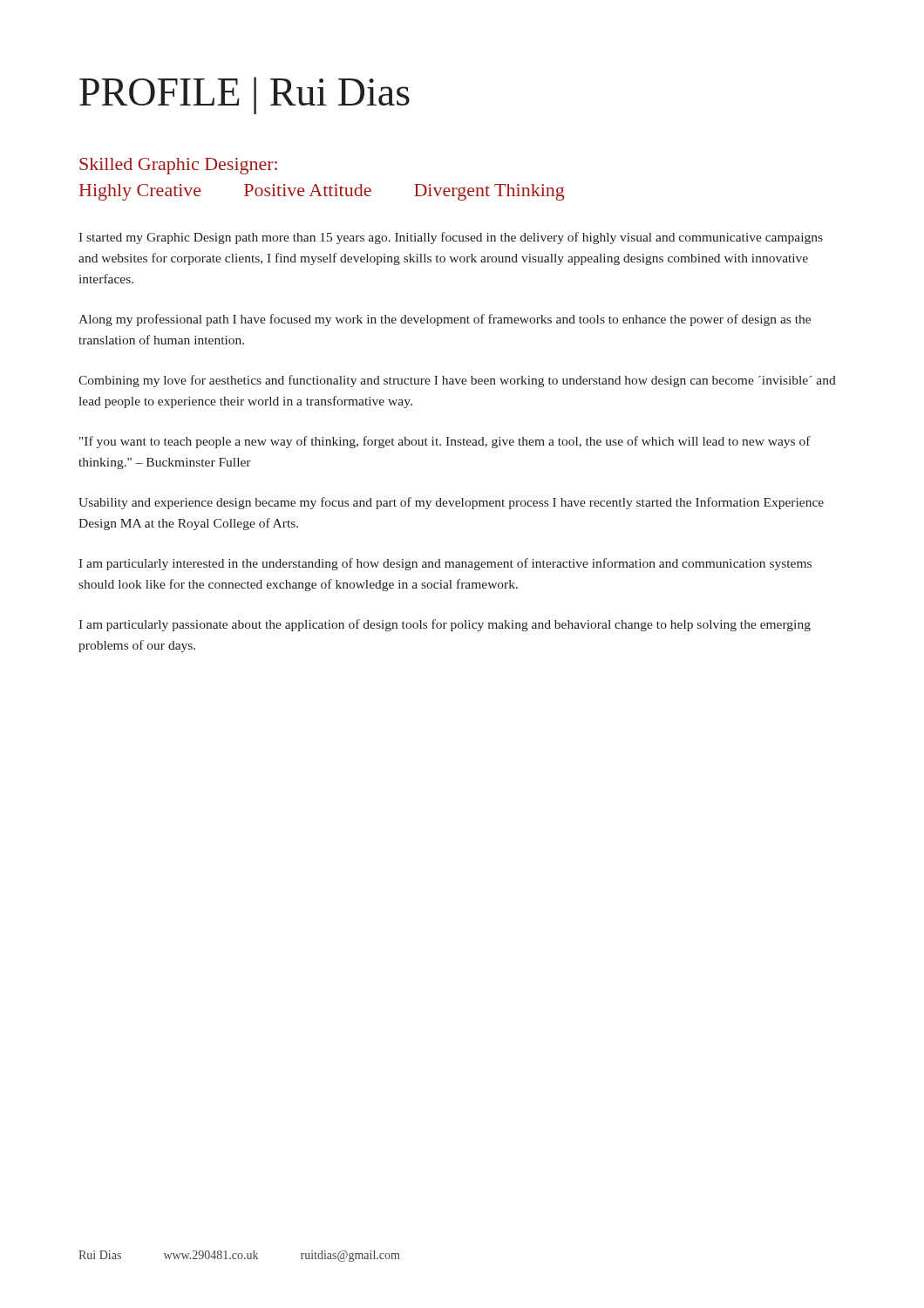Click on the text block that says "I am particularly interested"
Viewport: 924px width, 1308px height.
pyautogui.click(x=445, y=574)
